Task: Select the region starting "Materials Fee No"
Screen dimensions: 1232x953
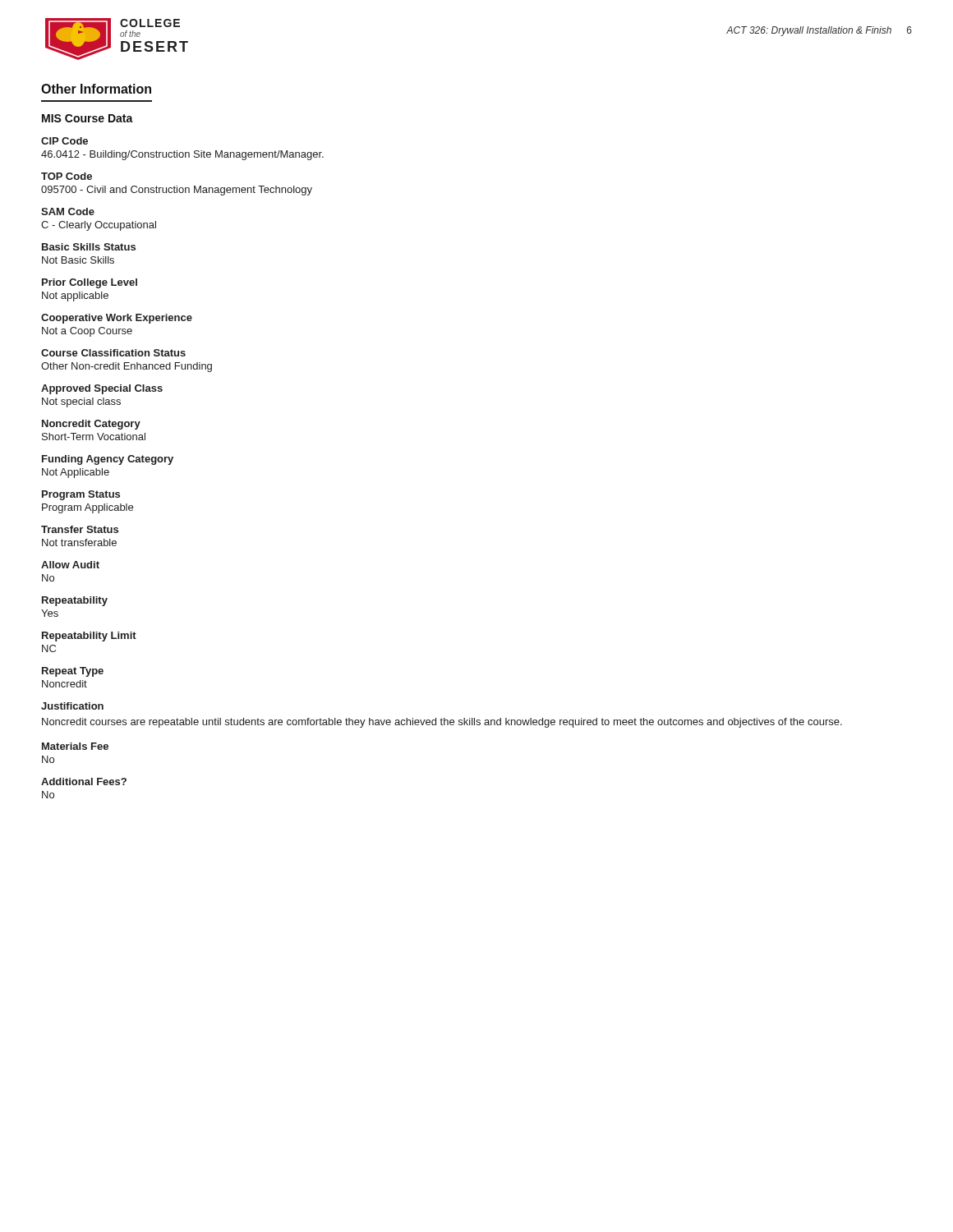Action: coord(75,746)
